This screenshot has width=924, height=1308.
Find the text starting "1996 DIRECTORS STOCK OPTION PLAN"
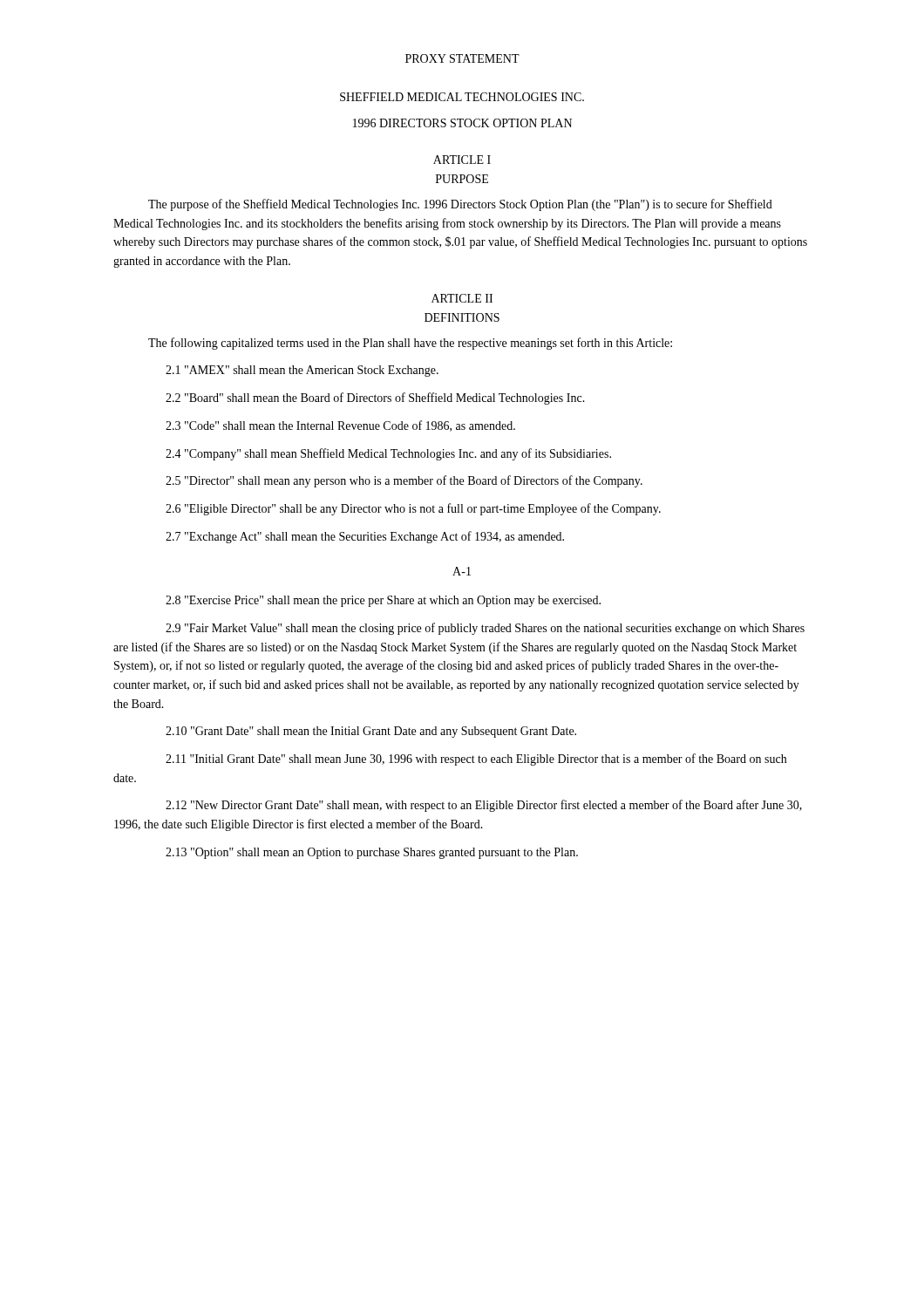click(x=462, y=123)
